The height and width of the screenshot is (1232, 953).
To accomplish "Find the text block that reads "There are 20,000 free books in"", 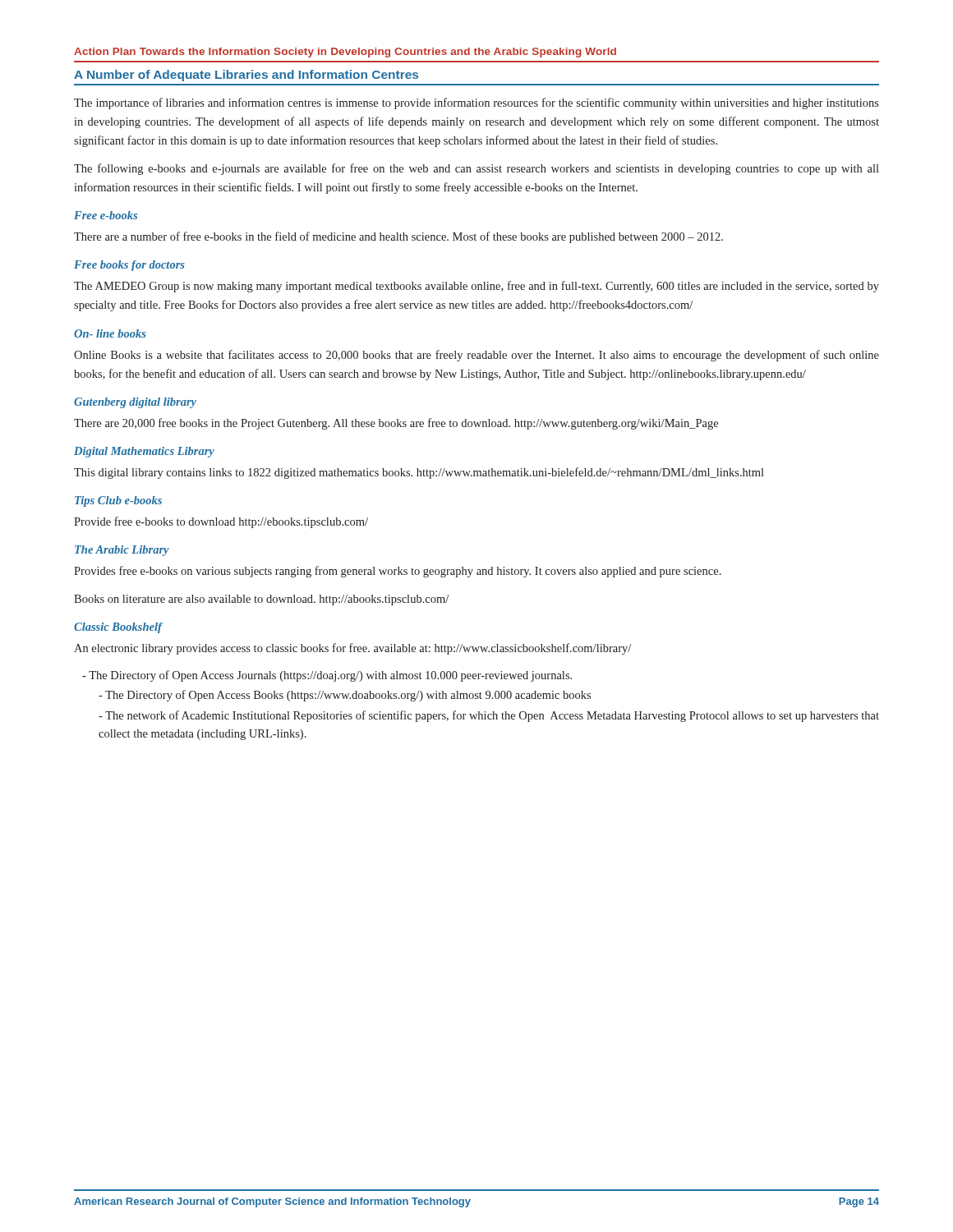I will [396, 423].
